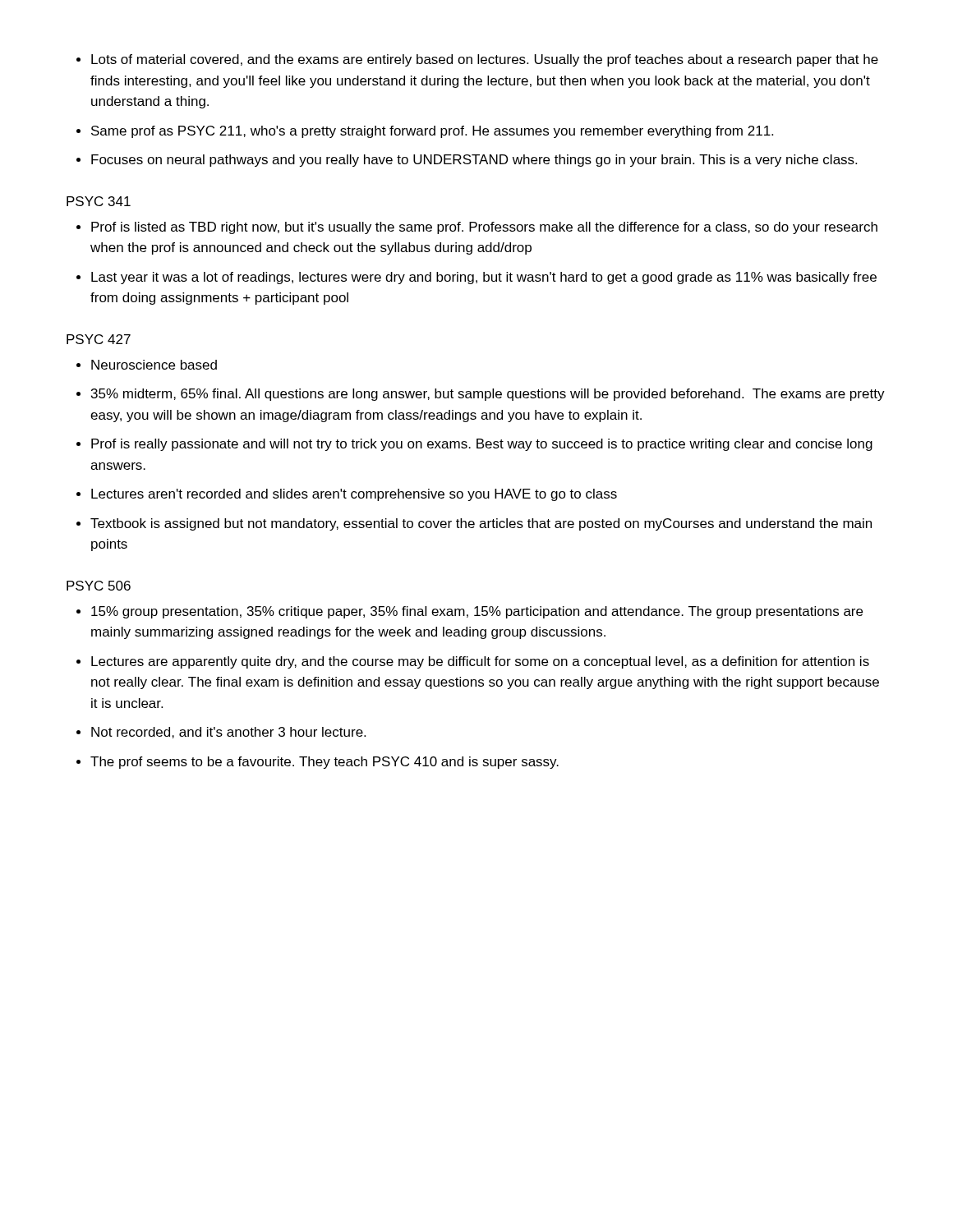
Task: Find "PSYC 427" on this page
Action: tap(98, 339)
